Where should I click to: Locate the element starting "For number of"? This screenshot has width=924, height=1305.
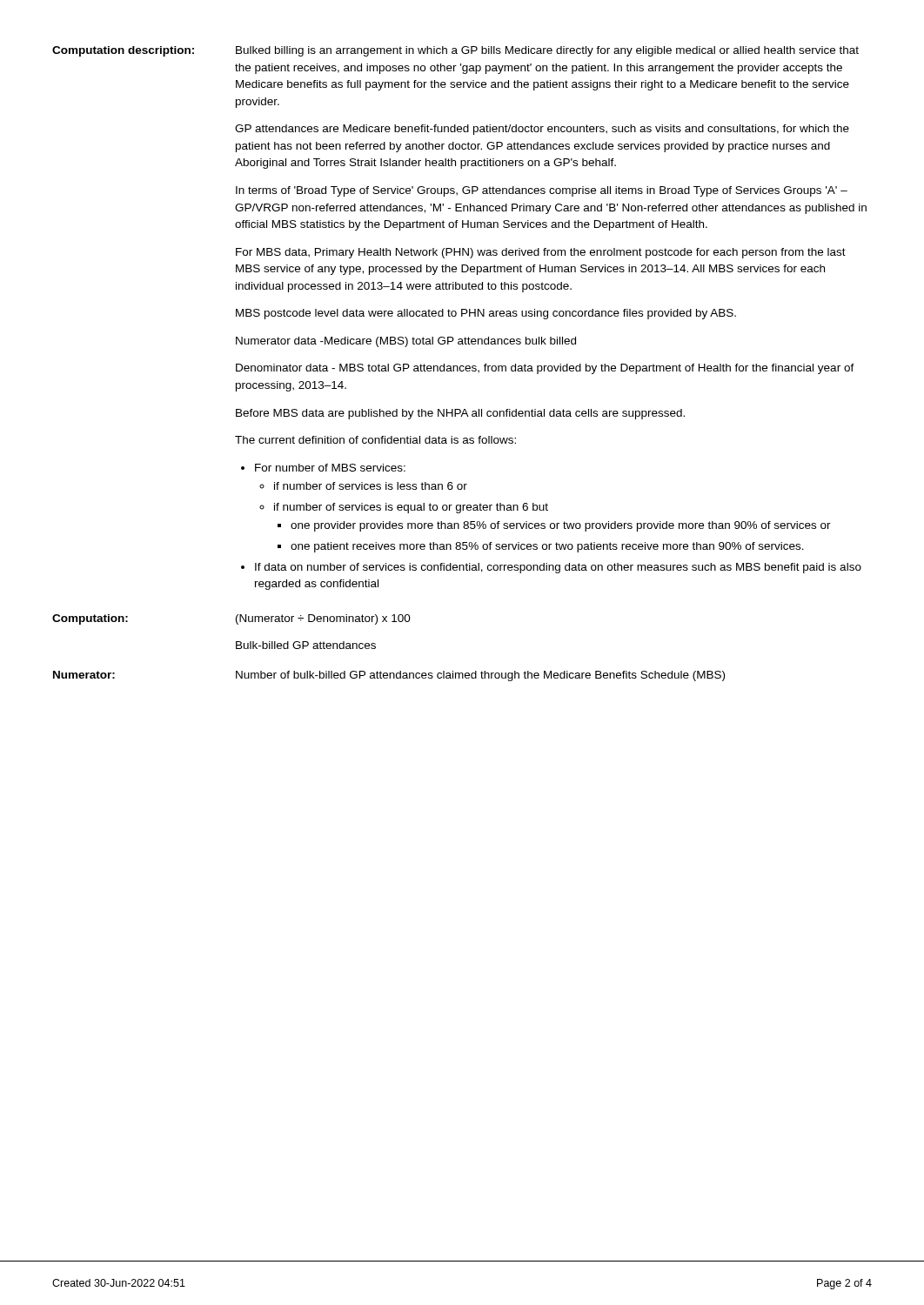click(x=330, y=468)
